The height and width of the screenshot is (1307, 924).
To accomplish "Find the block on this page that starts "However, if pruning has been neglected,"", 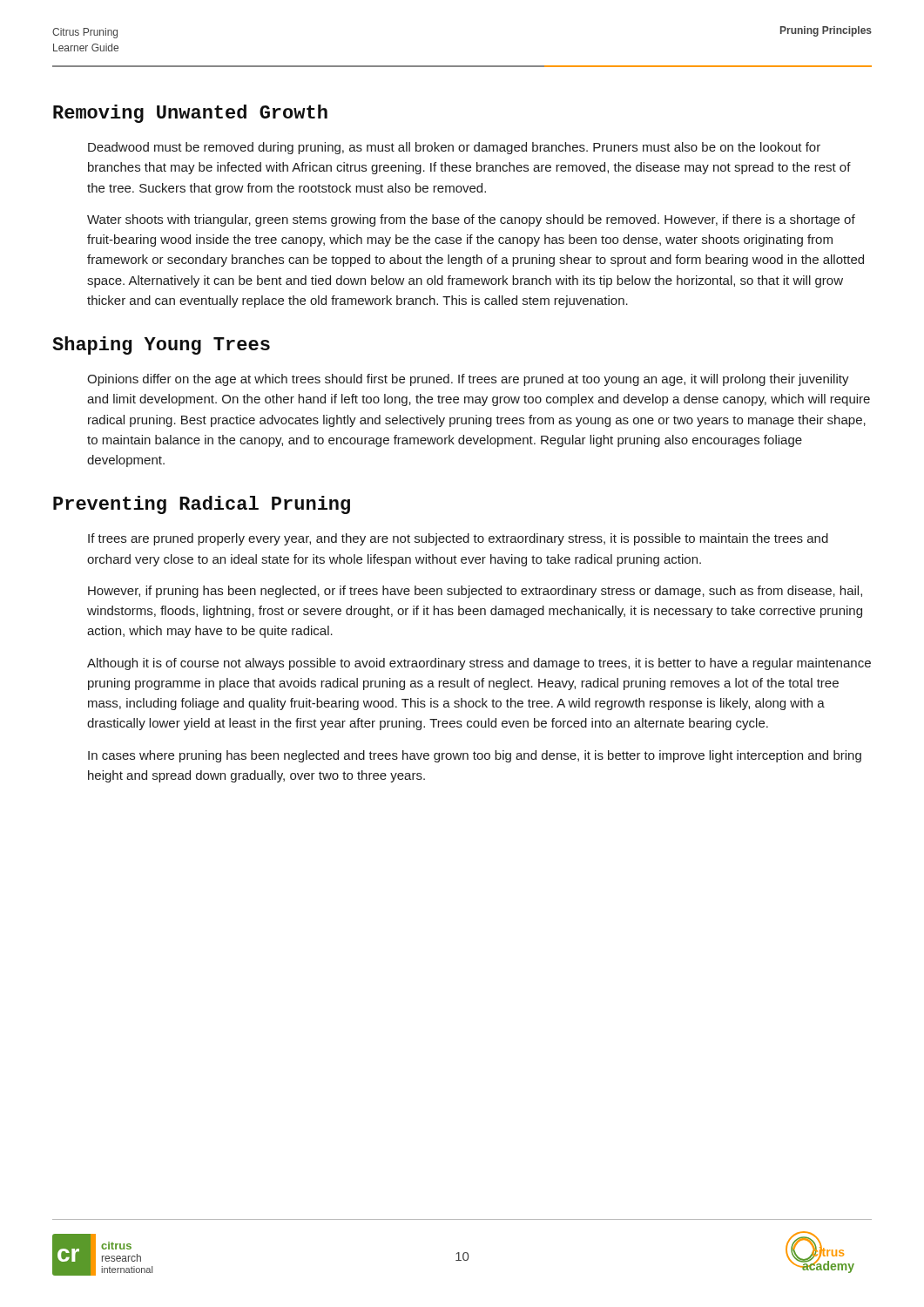I will click(x=475, y=610).
